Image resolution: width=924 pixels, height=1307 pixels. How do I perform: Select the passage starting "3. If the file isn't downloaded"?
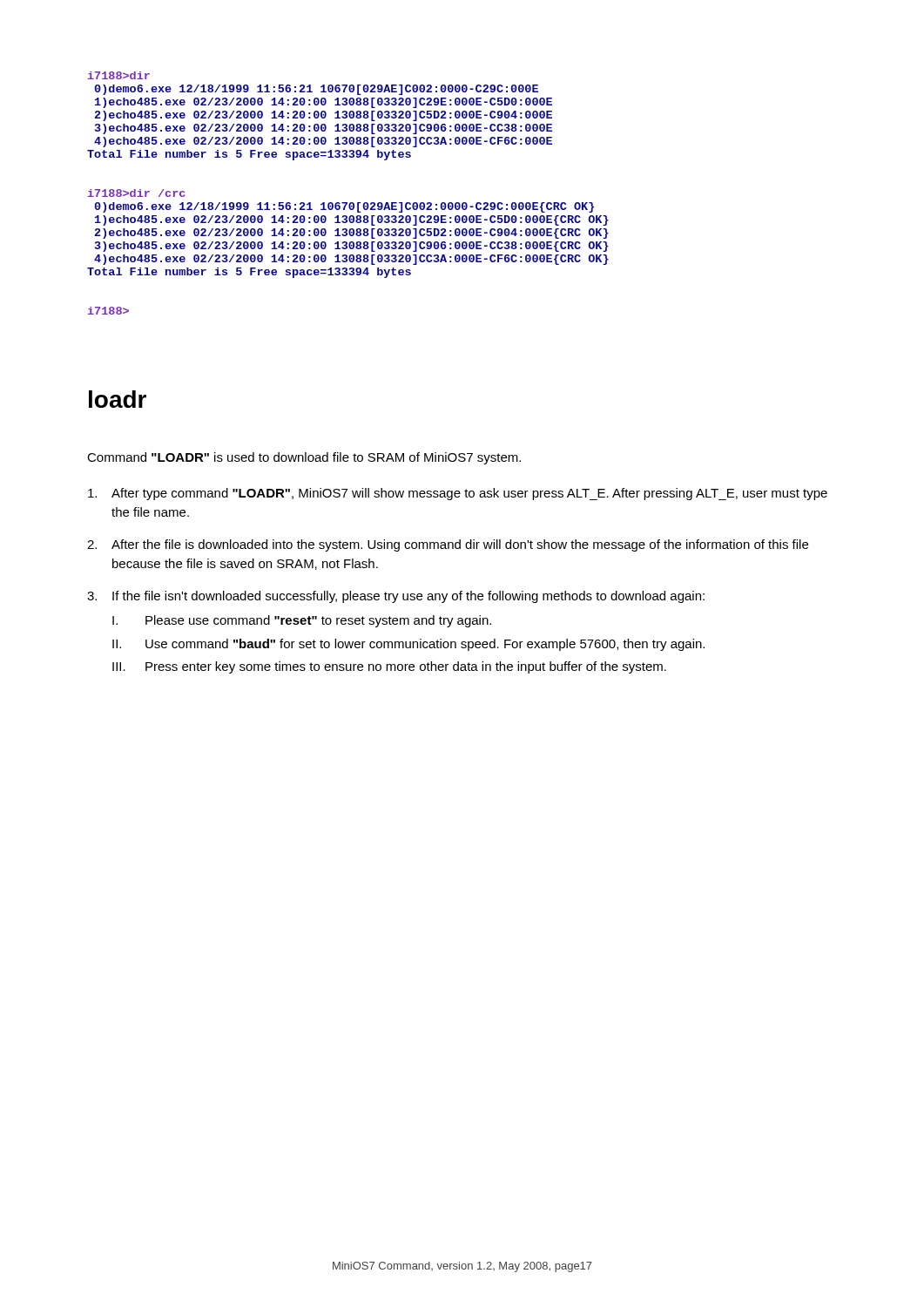(462, 633)
